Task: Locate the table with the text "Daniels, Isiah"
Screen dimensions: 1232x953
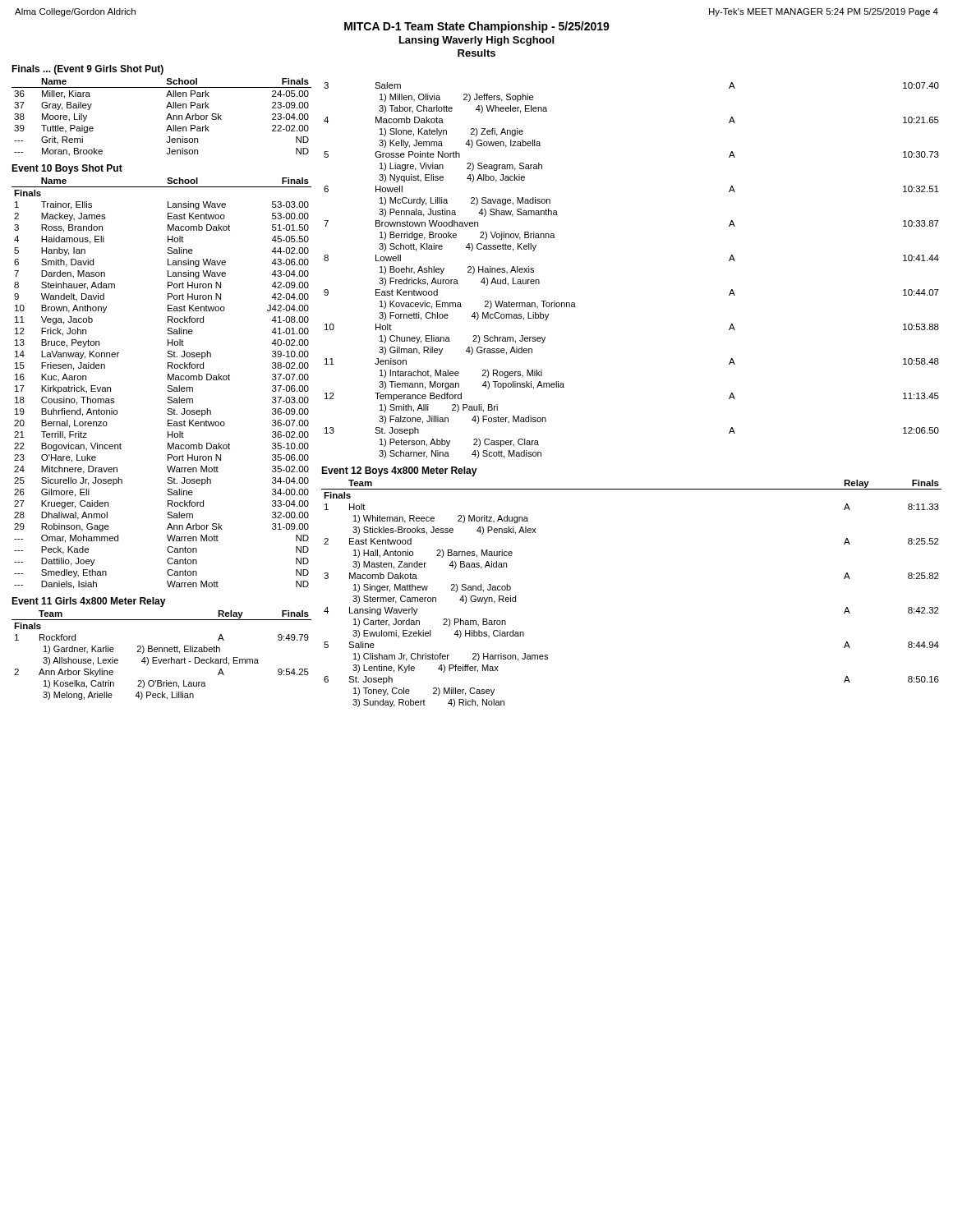Action: (x=161, y=382)
